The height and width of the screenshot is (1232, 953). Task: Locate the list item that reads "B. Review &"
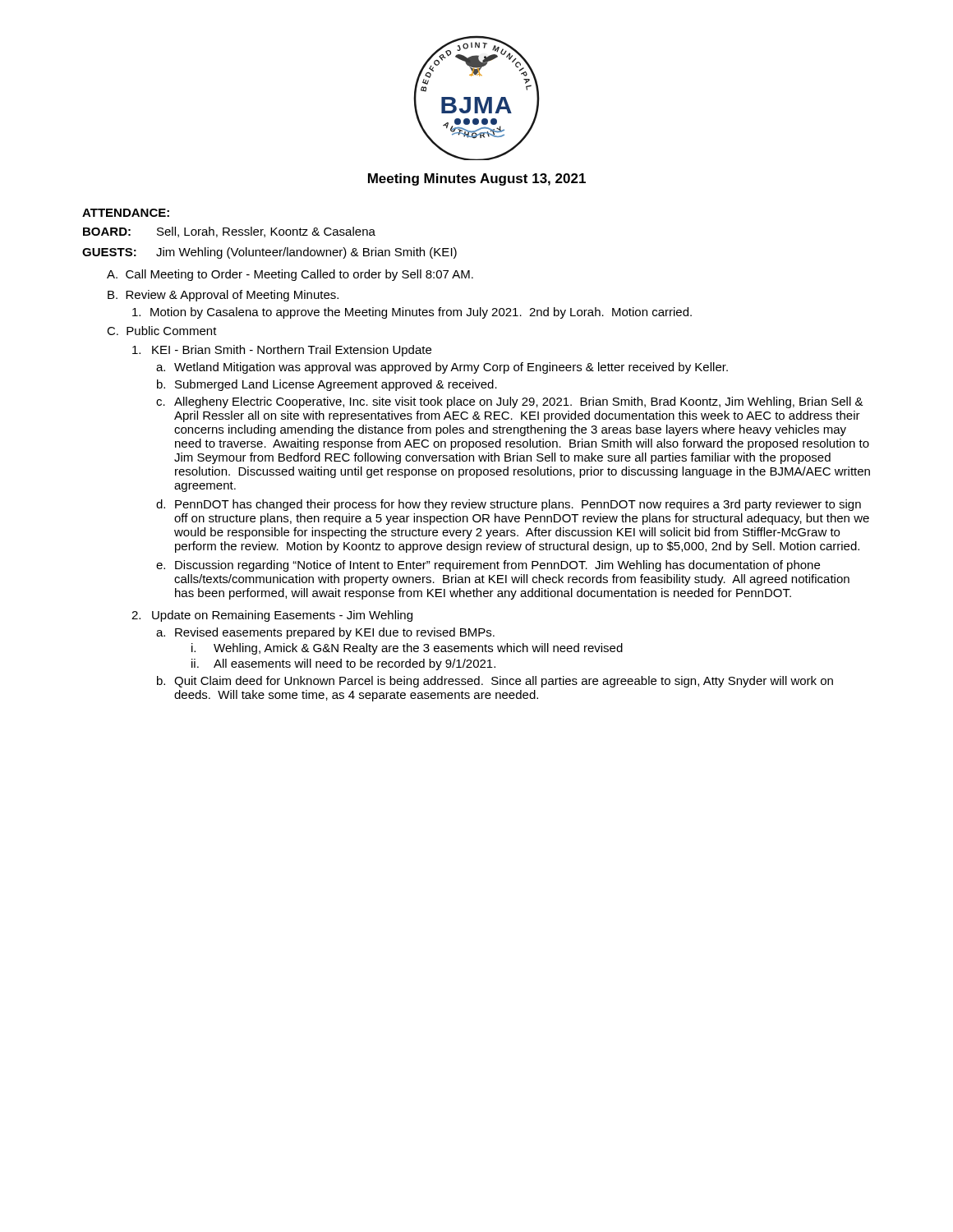489,303
